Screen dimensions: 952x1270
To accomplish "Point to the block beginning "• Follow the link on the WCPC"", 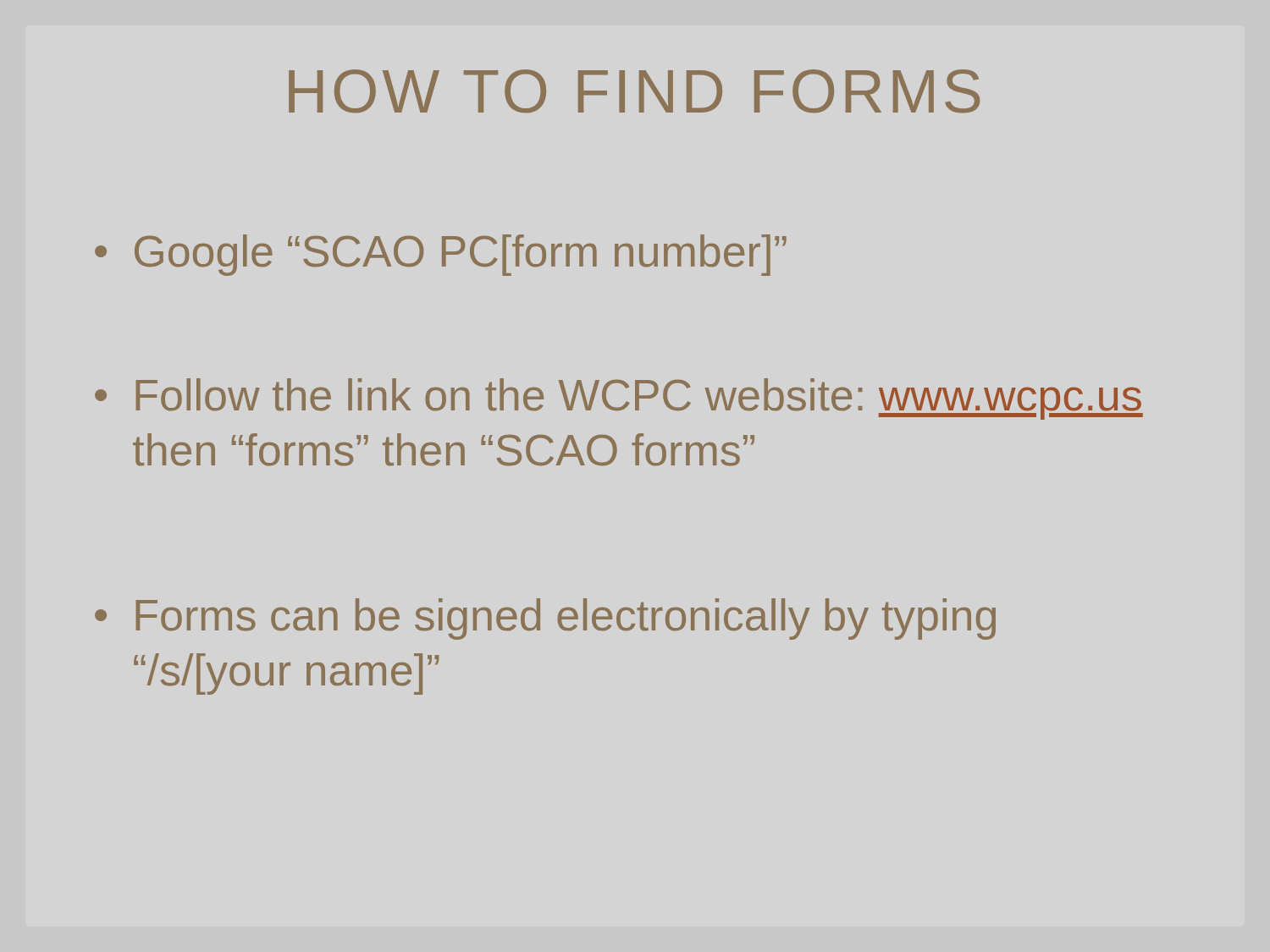I will (618, 423).
